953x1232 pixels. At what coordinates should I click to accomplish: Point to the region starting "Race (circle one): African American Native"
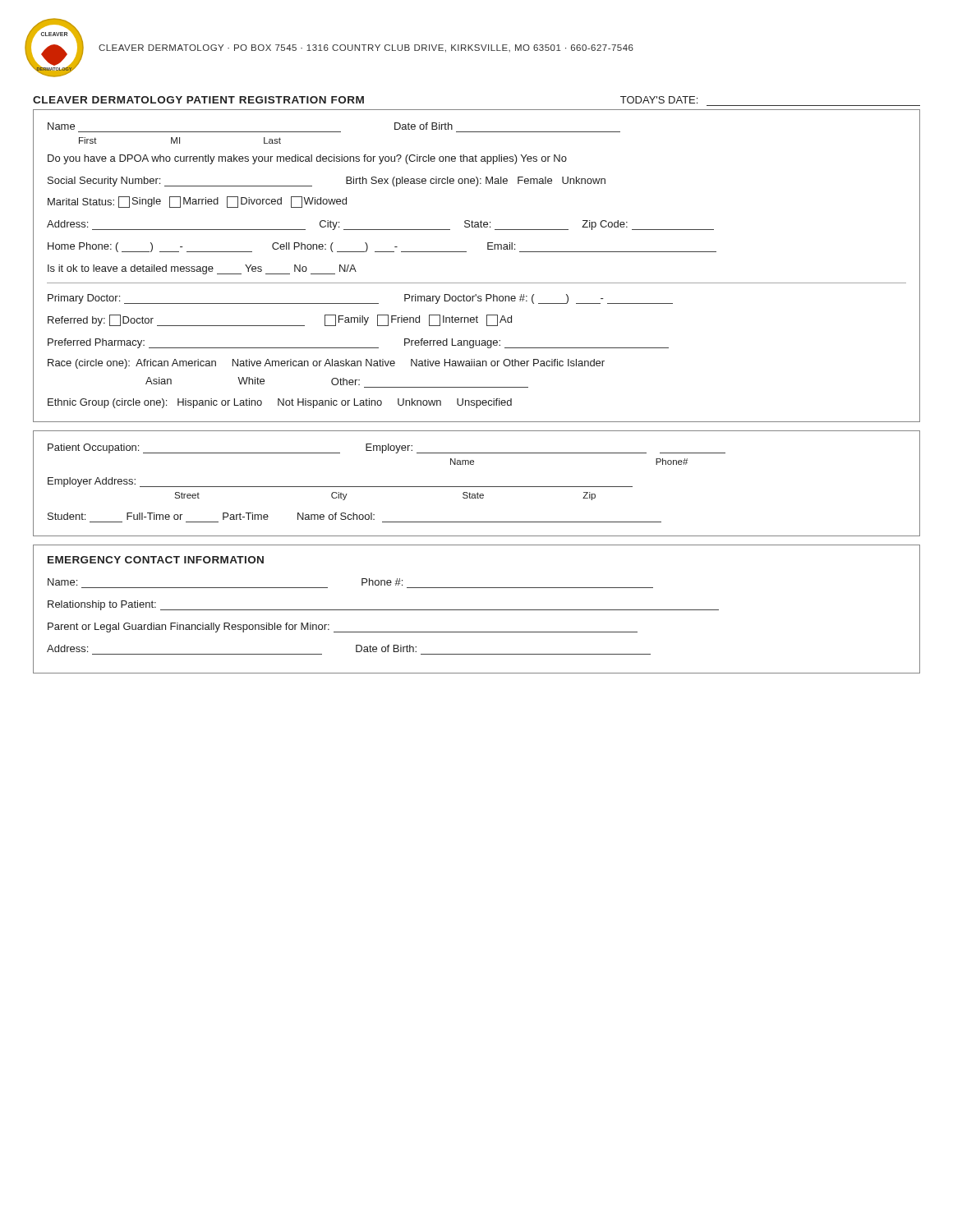pyautogui.click(x=326, y=362)
